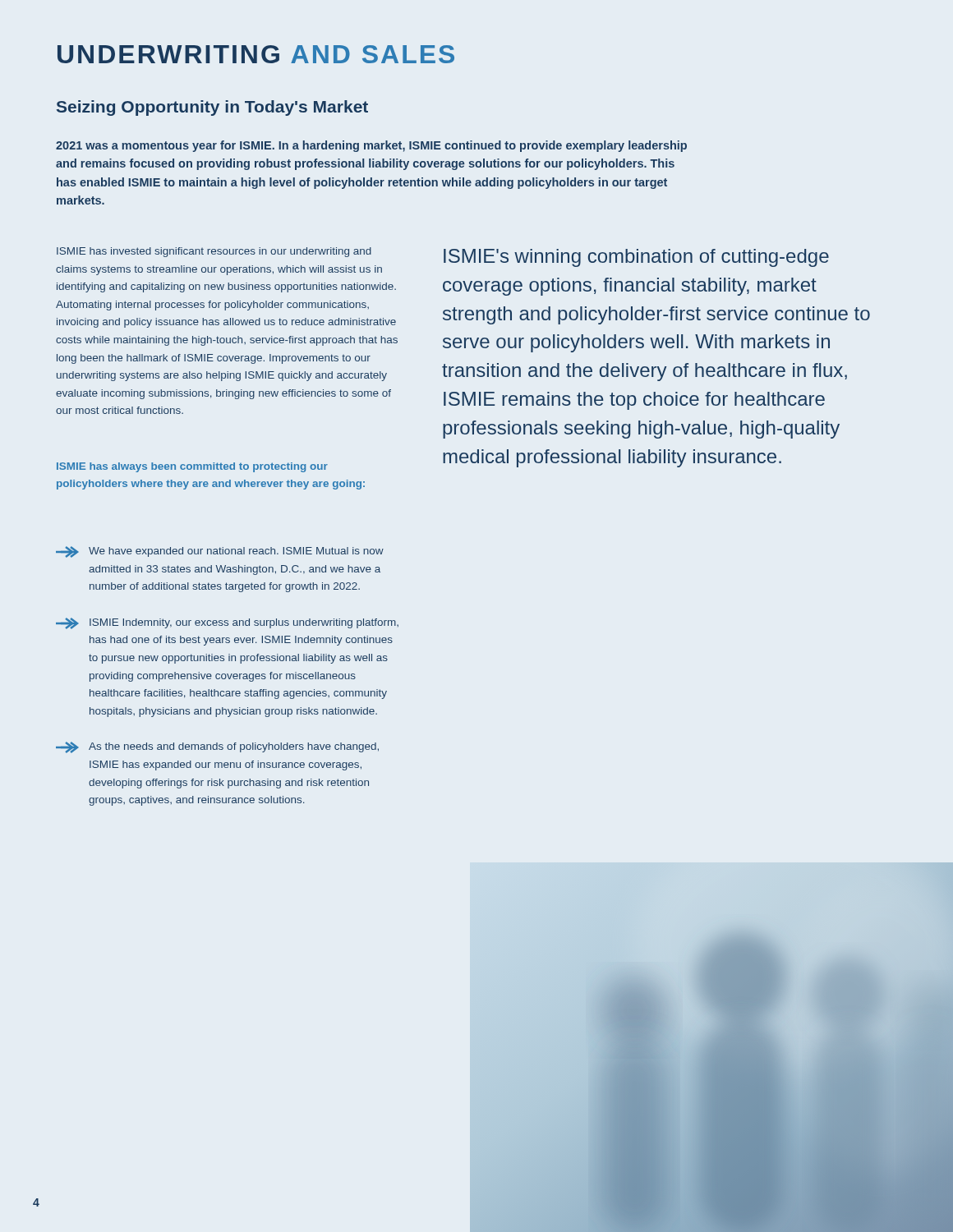This screenshot has width=953, height=1232.
Task: Select the text block that says "2021 was a momentous"
Action: point(372,173)
